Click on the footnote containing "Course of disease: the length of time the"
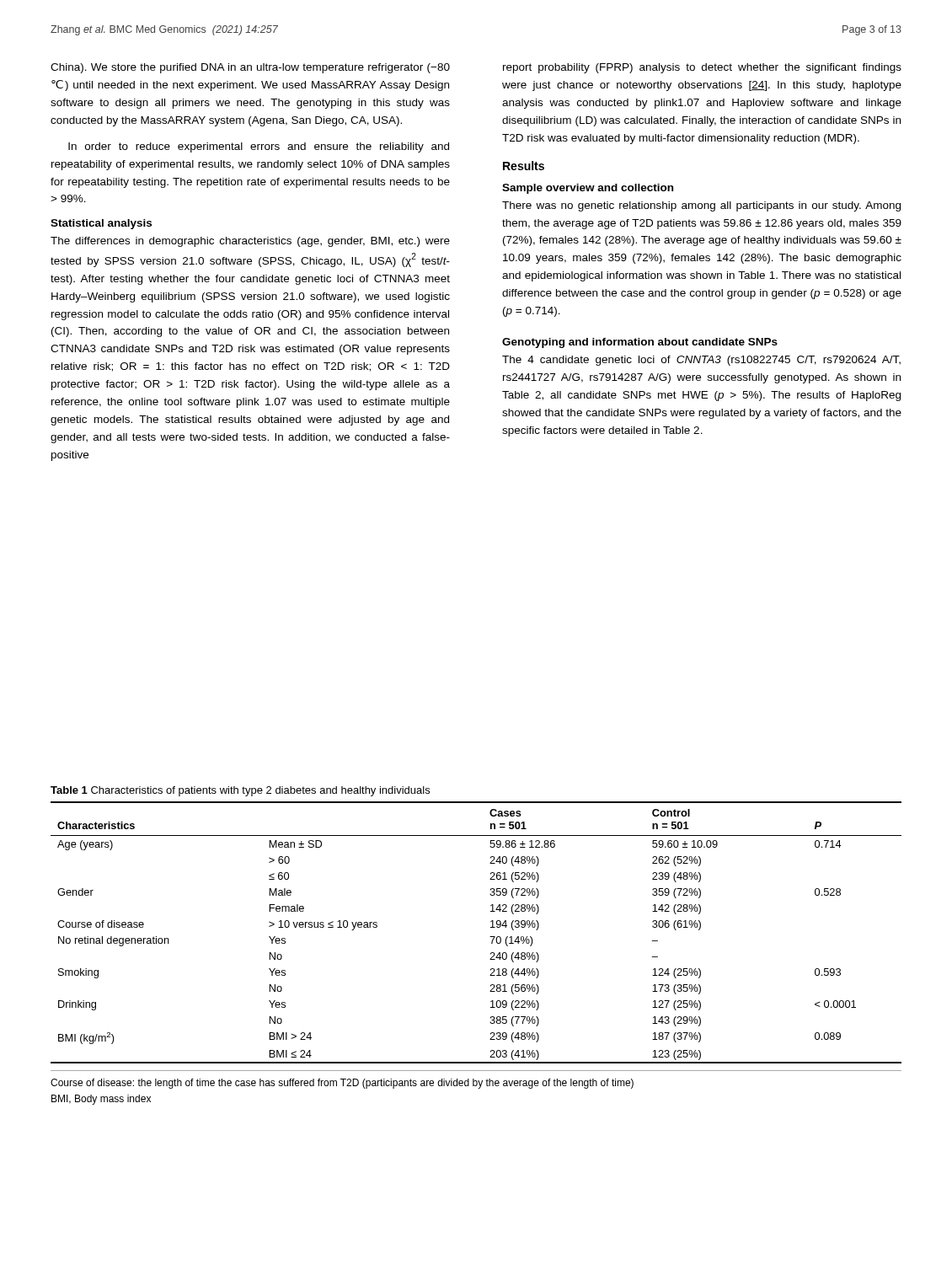 342,1091
